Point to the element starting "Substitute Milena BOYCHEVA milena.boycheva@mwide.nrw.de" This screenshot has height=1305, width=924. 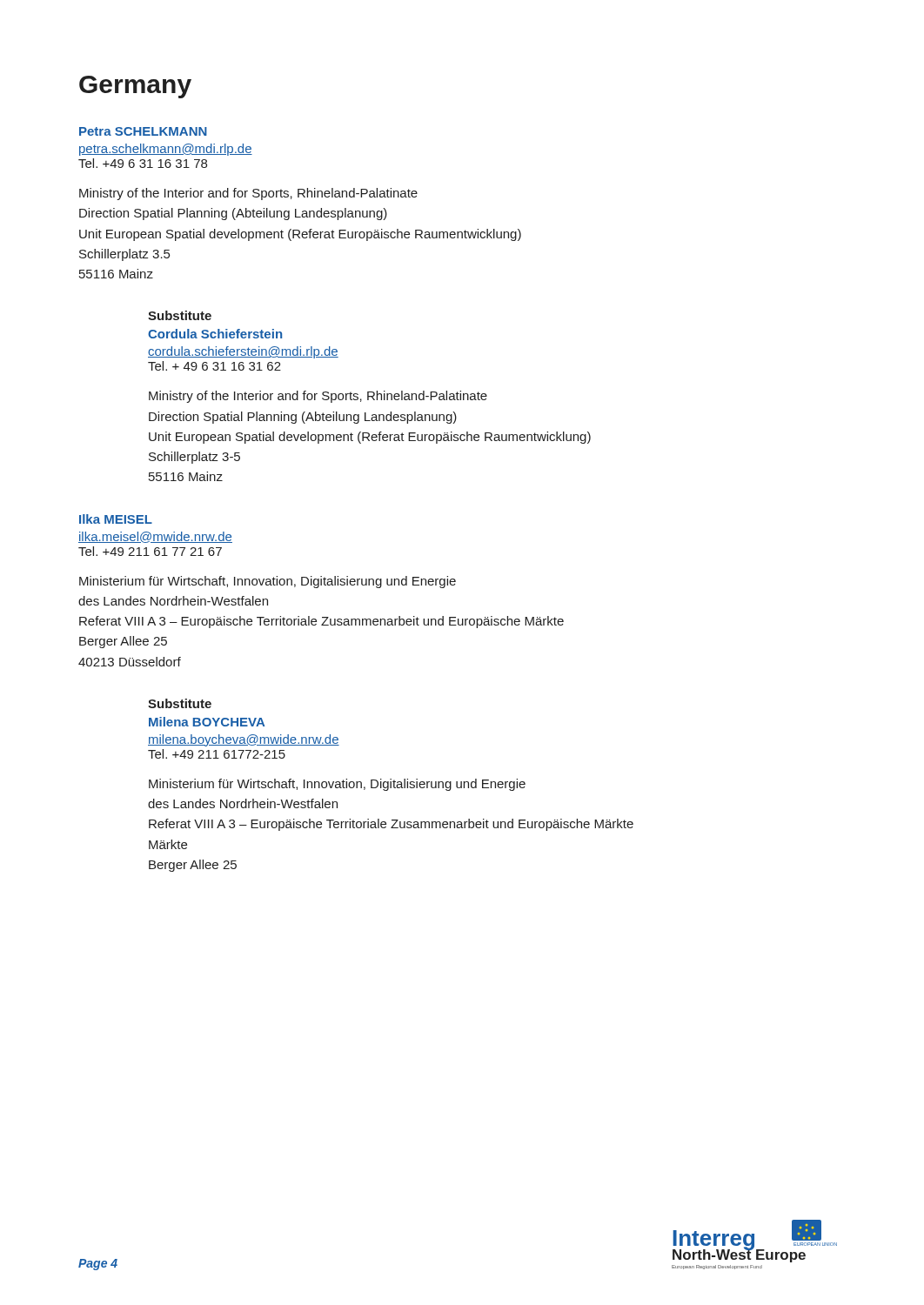pos(497,785)
